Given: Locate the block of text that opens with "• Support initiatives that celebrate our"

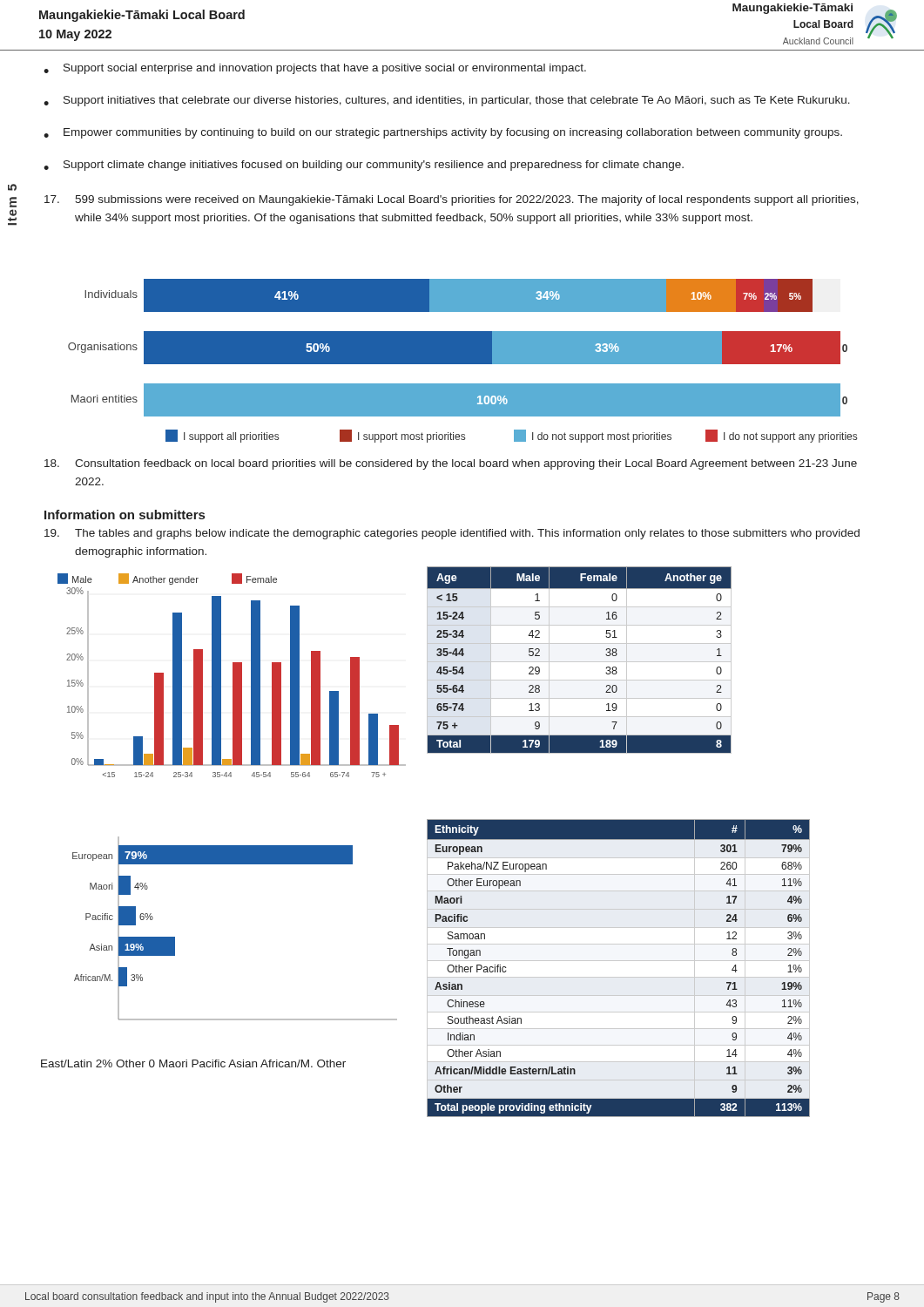Looking at the screenshot, I should (447, 104).
